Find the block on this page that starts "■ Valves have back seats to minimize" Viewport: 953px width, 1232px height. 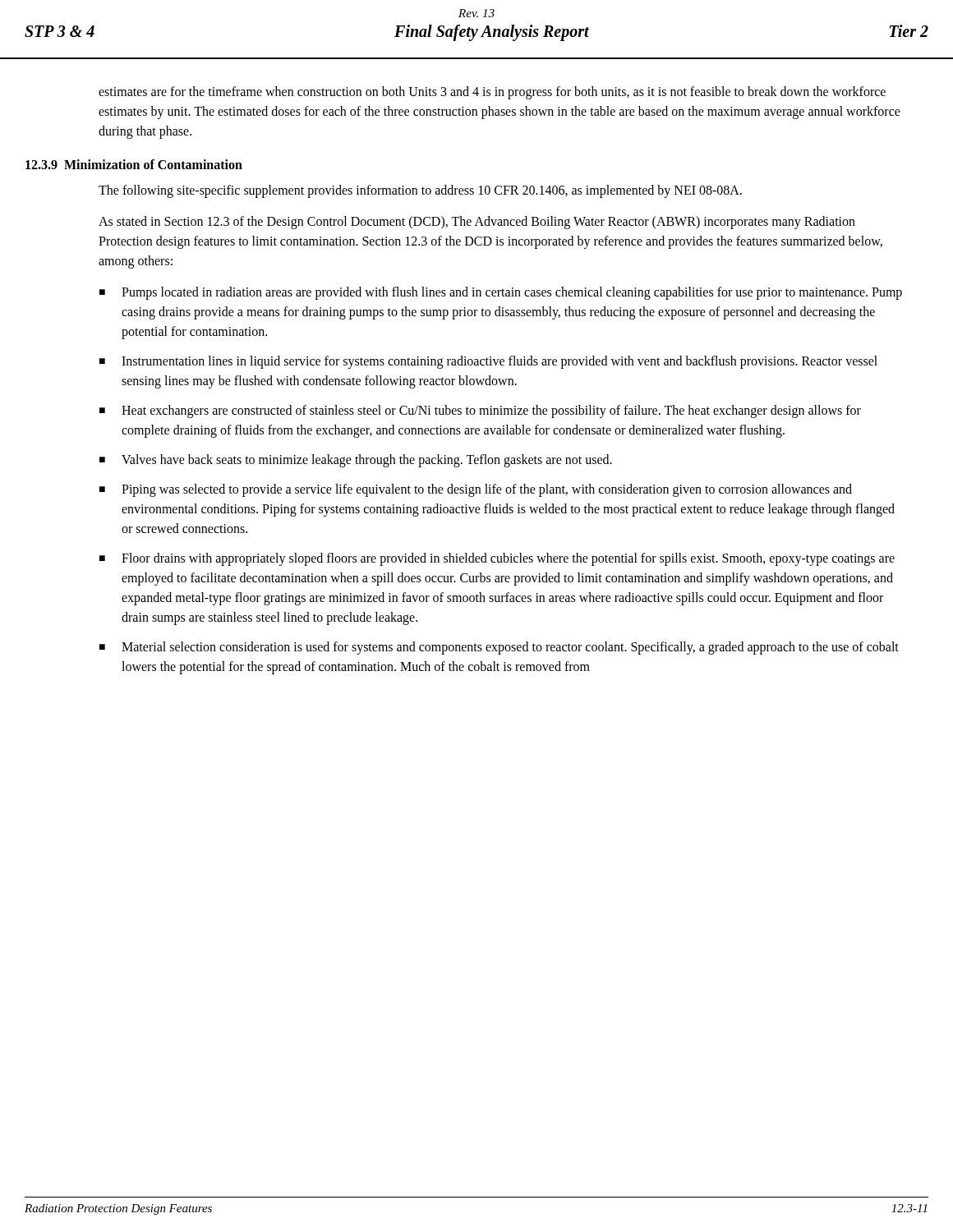point(501,460)
